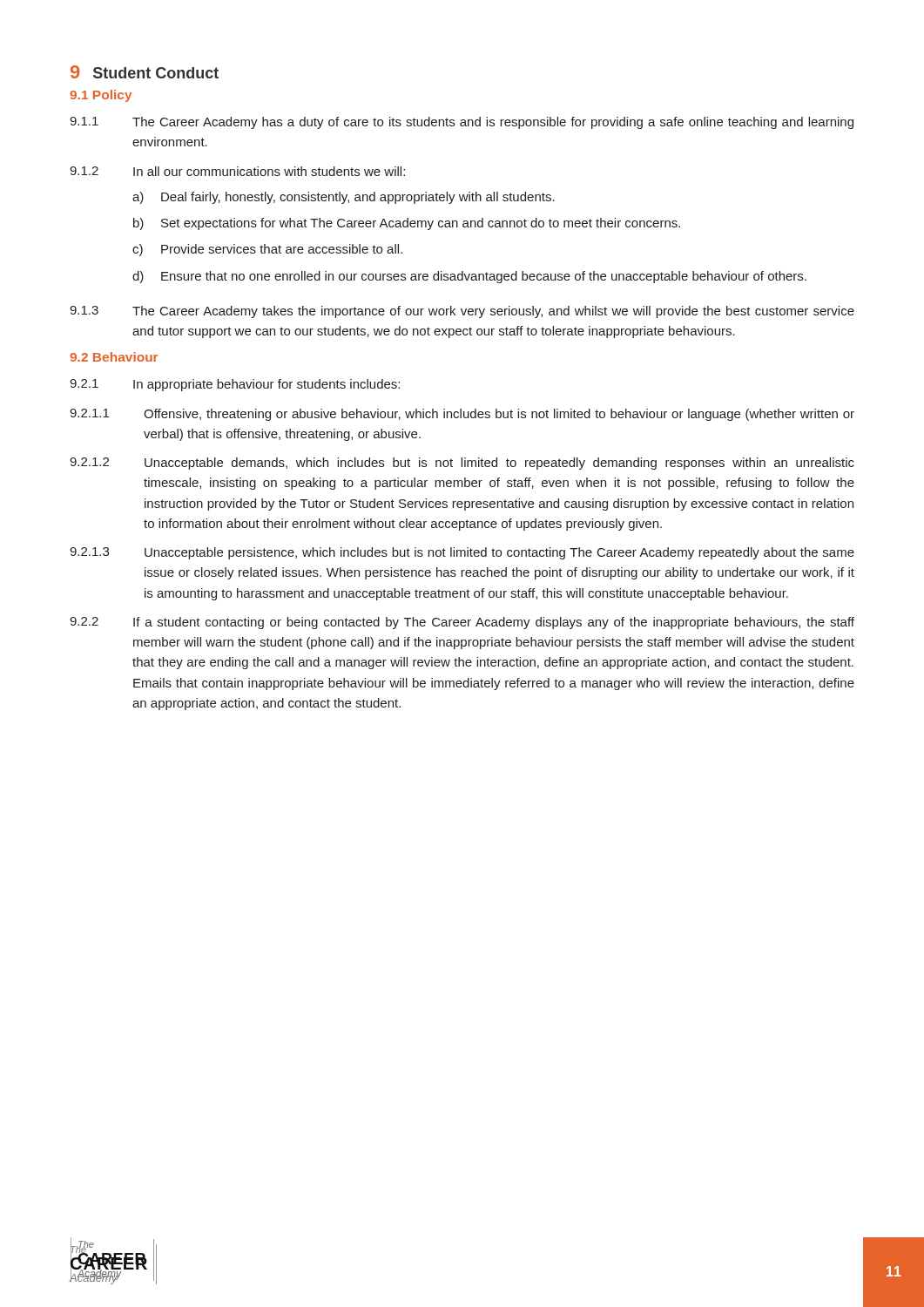Find the text starting "9.2 Behaviour"
The image size is (924, 1307).
pos(114,357)
